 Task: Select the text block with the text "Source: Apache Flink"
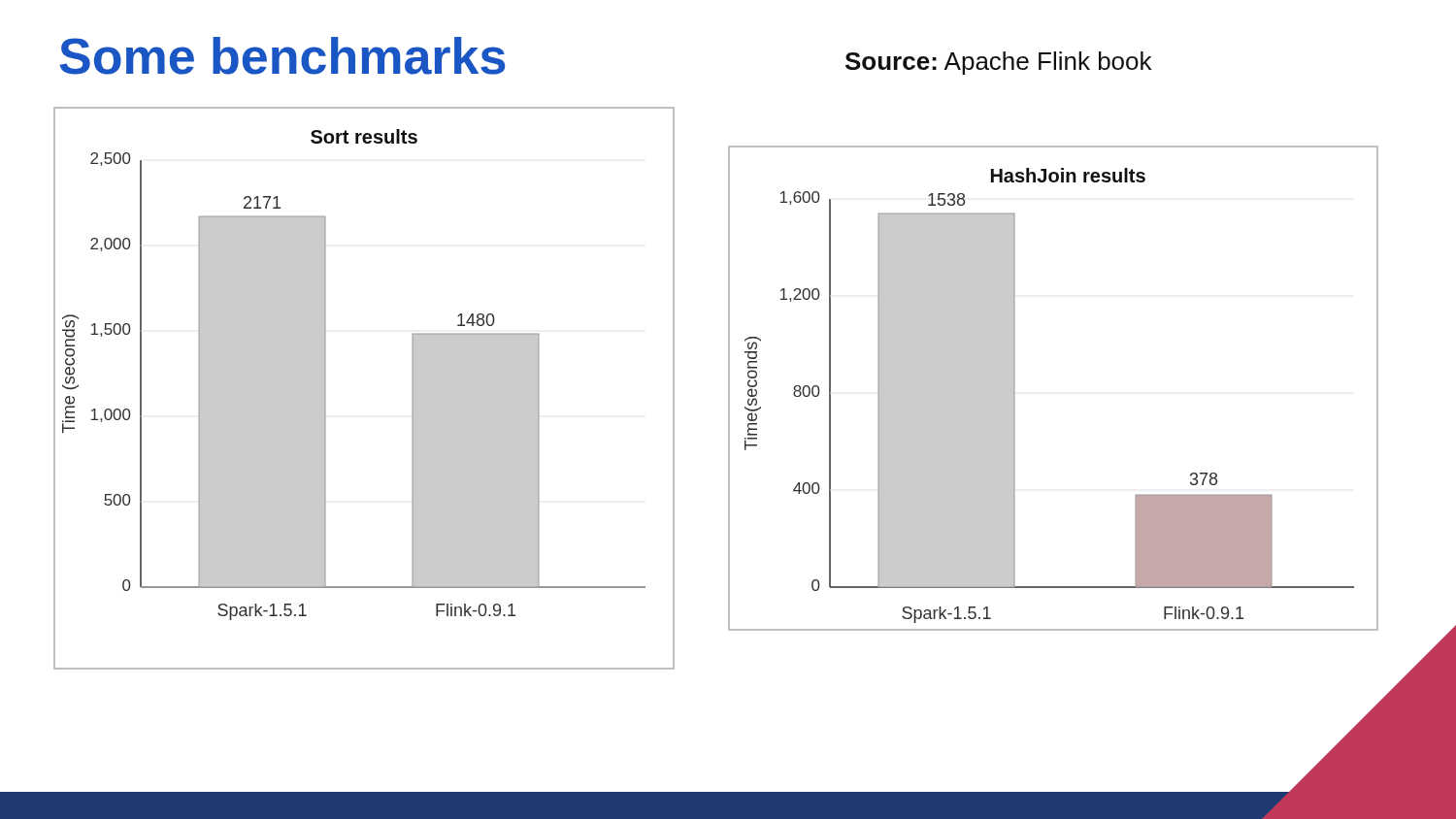coord(998,61)
